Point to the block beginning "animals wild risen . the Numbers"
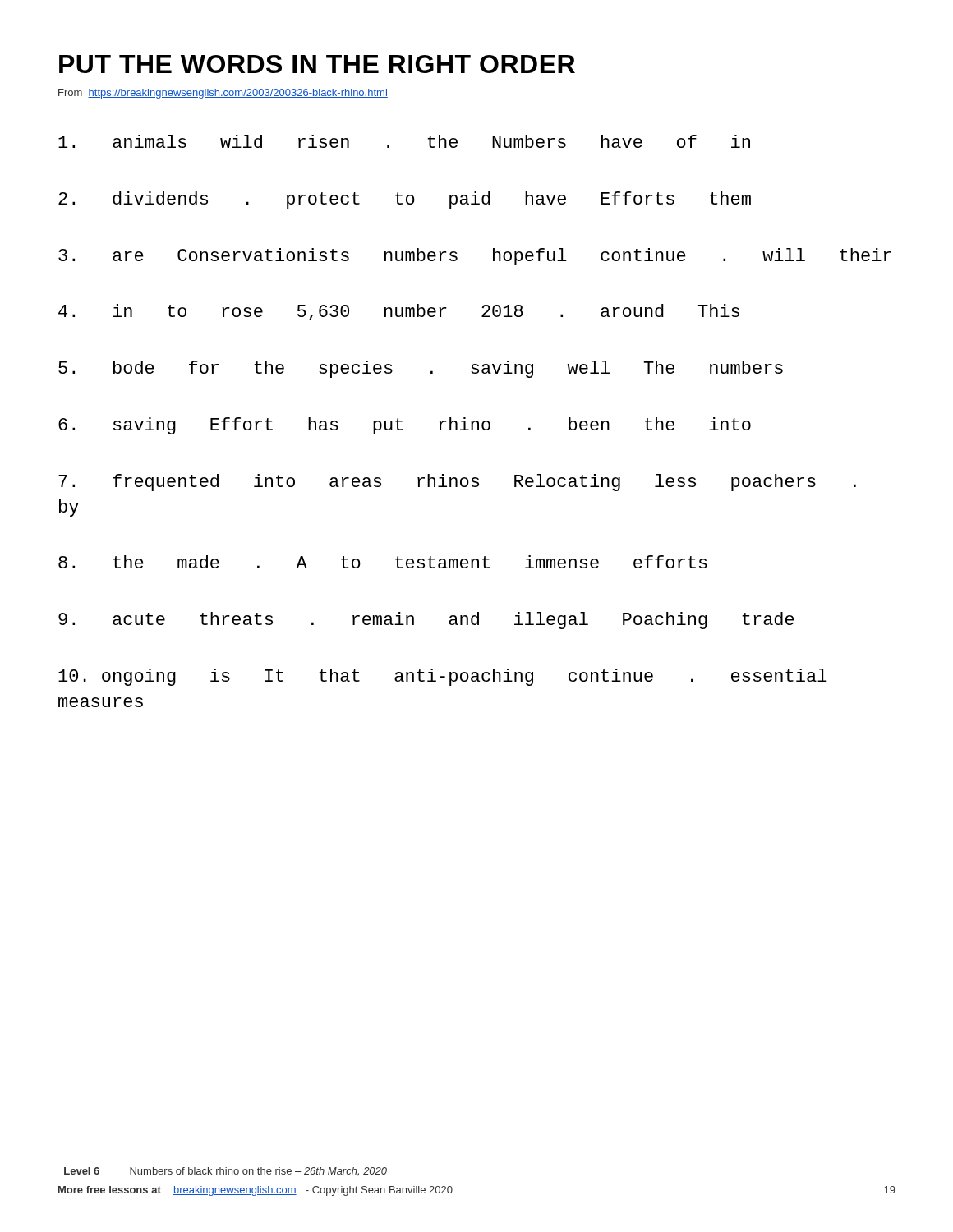Viewport: 953px width, 1232px height. point(149,141)
